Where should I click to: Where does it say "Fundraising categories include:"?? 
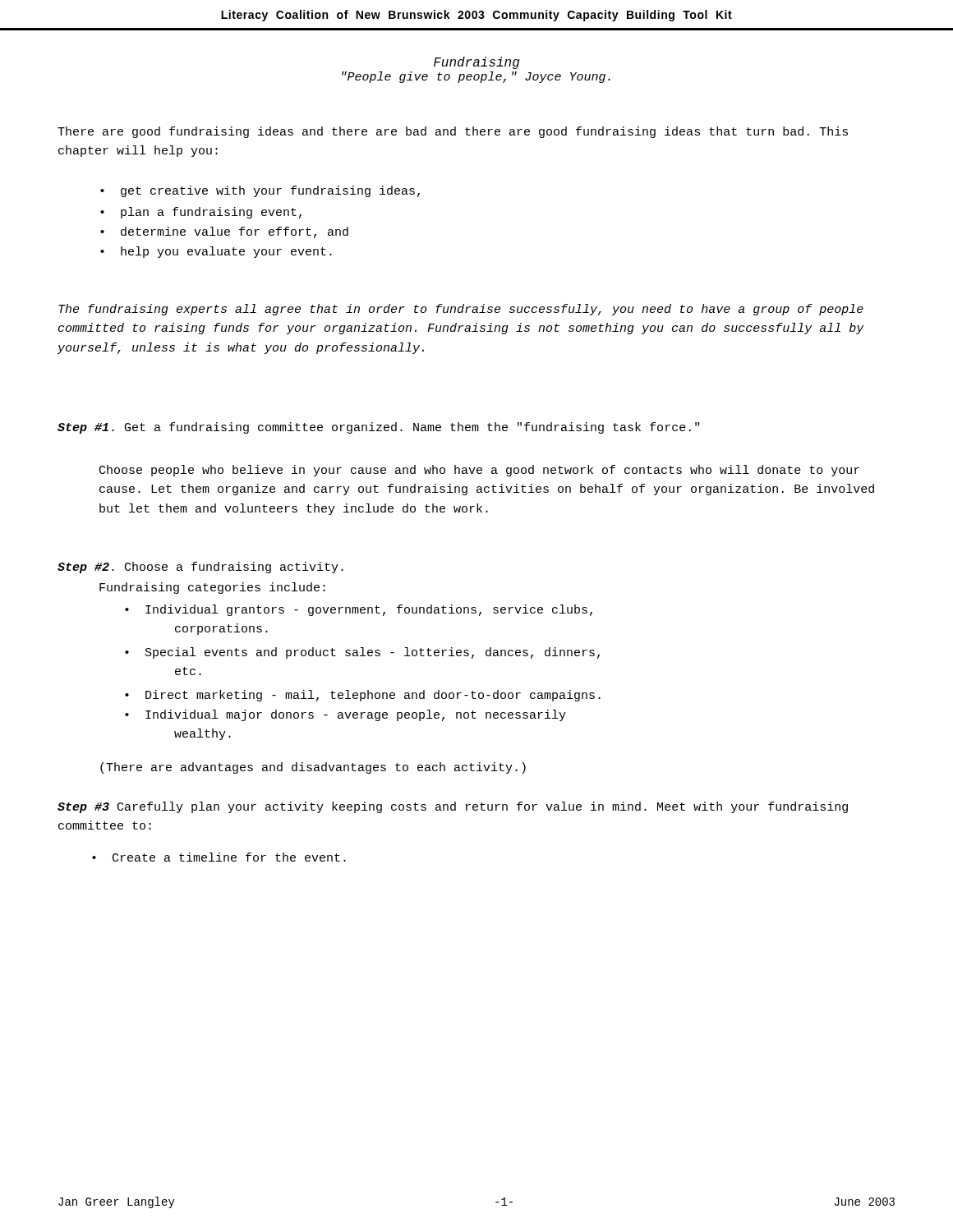pyautogui.click(x=213, y=588)
